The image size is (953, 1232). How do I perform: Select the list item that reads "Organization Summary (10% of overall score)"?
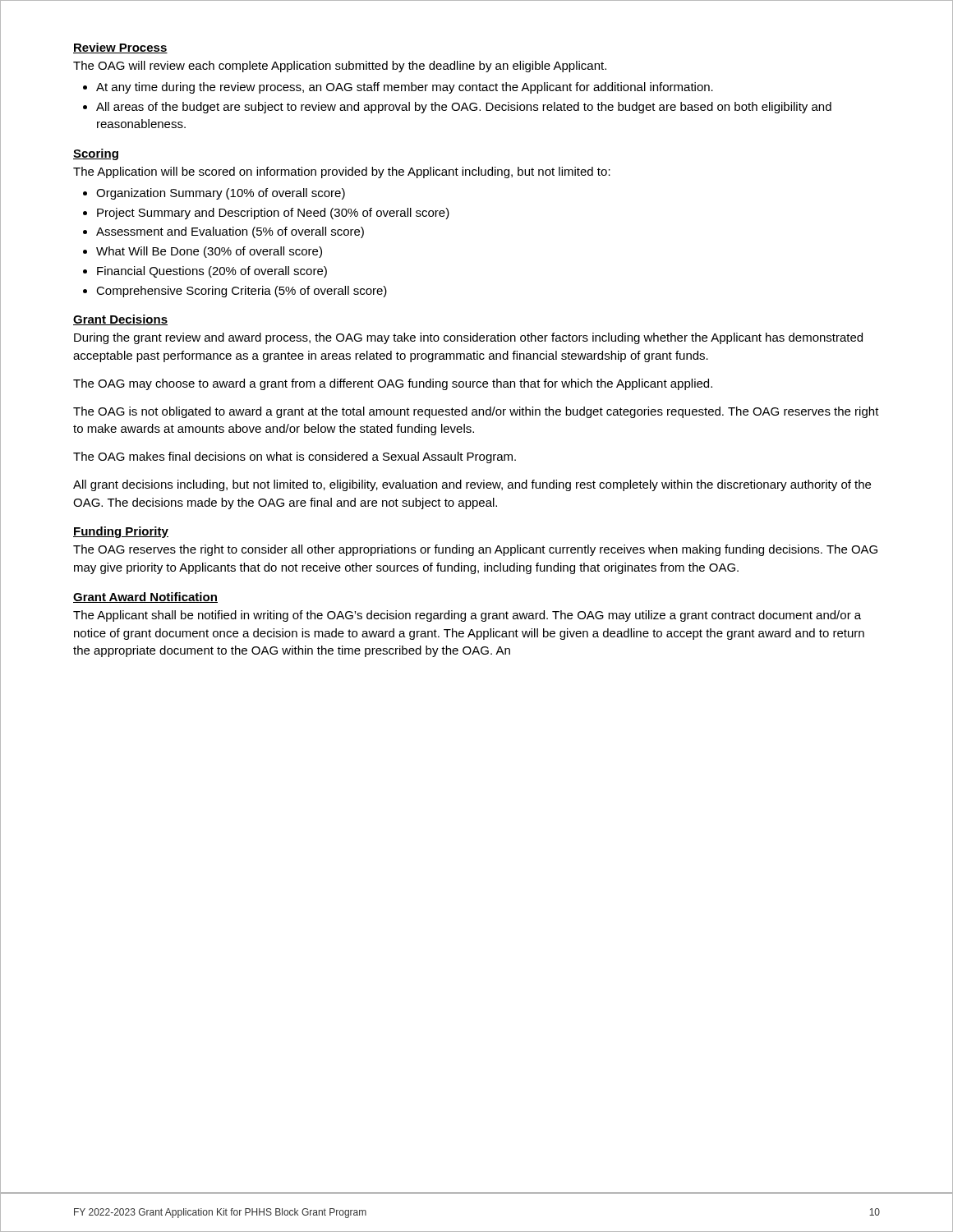221,192
